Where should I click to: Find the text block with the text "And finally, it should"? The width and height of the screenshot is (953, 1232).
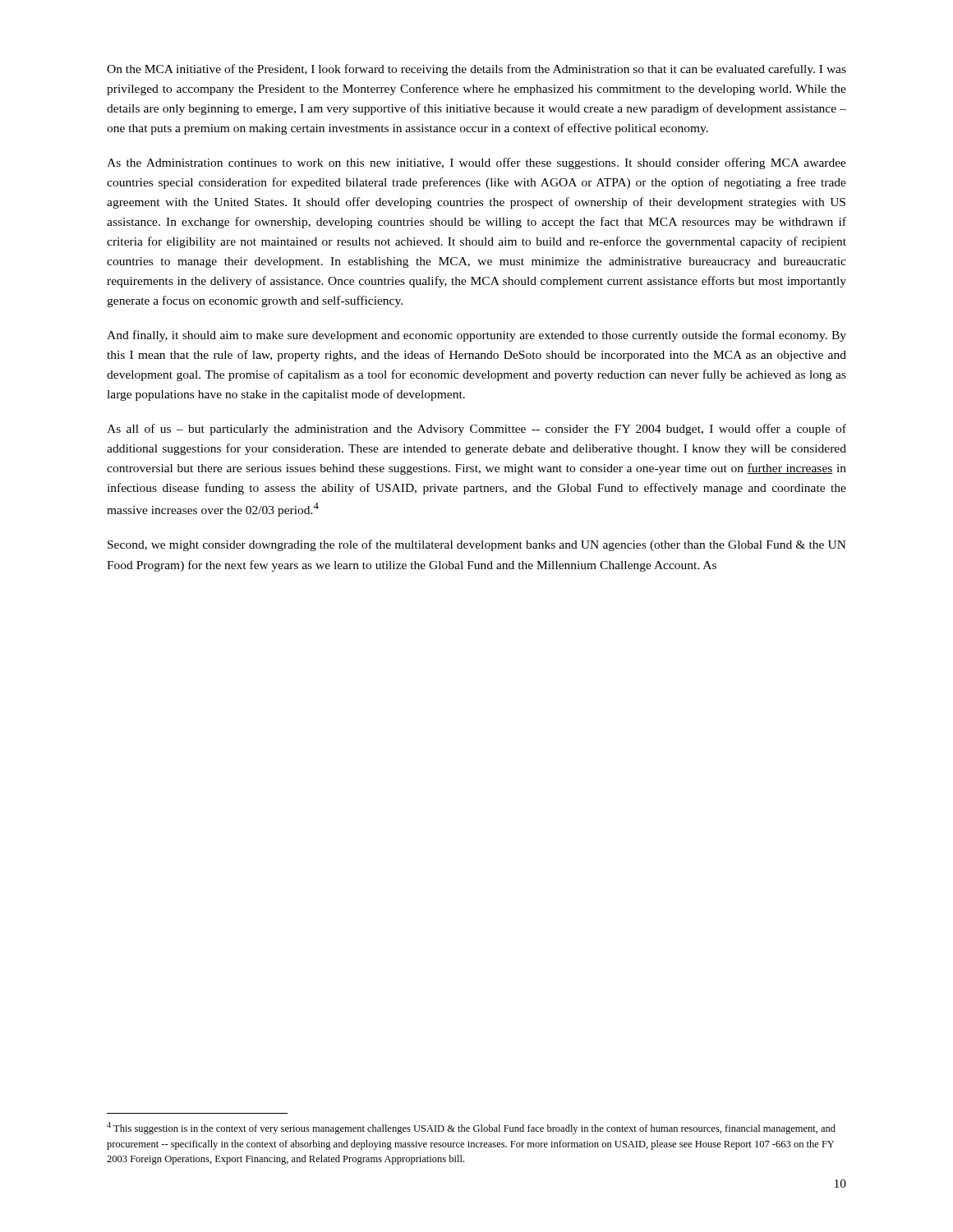[476, 364]
